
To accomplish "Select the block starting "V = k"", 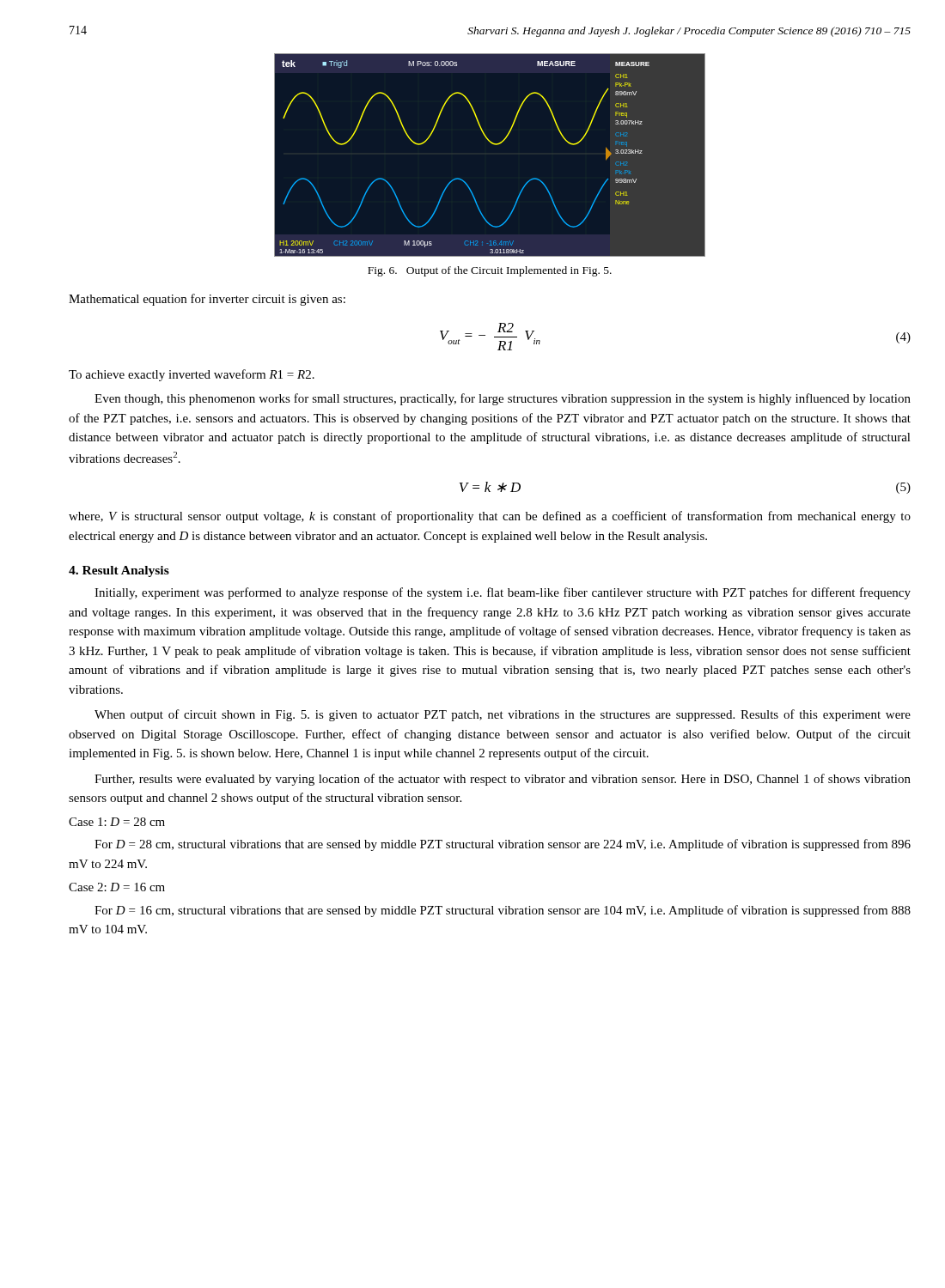I will point(488,487).
